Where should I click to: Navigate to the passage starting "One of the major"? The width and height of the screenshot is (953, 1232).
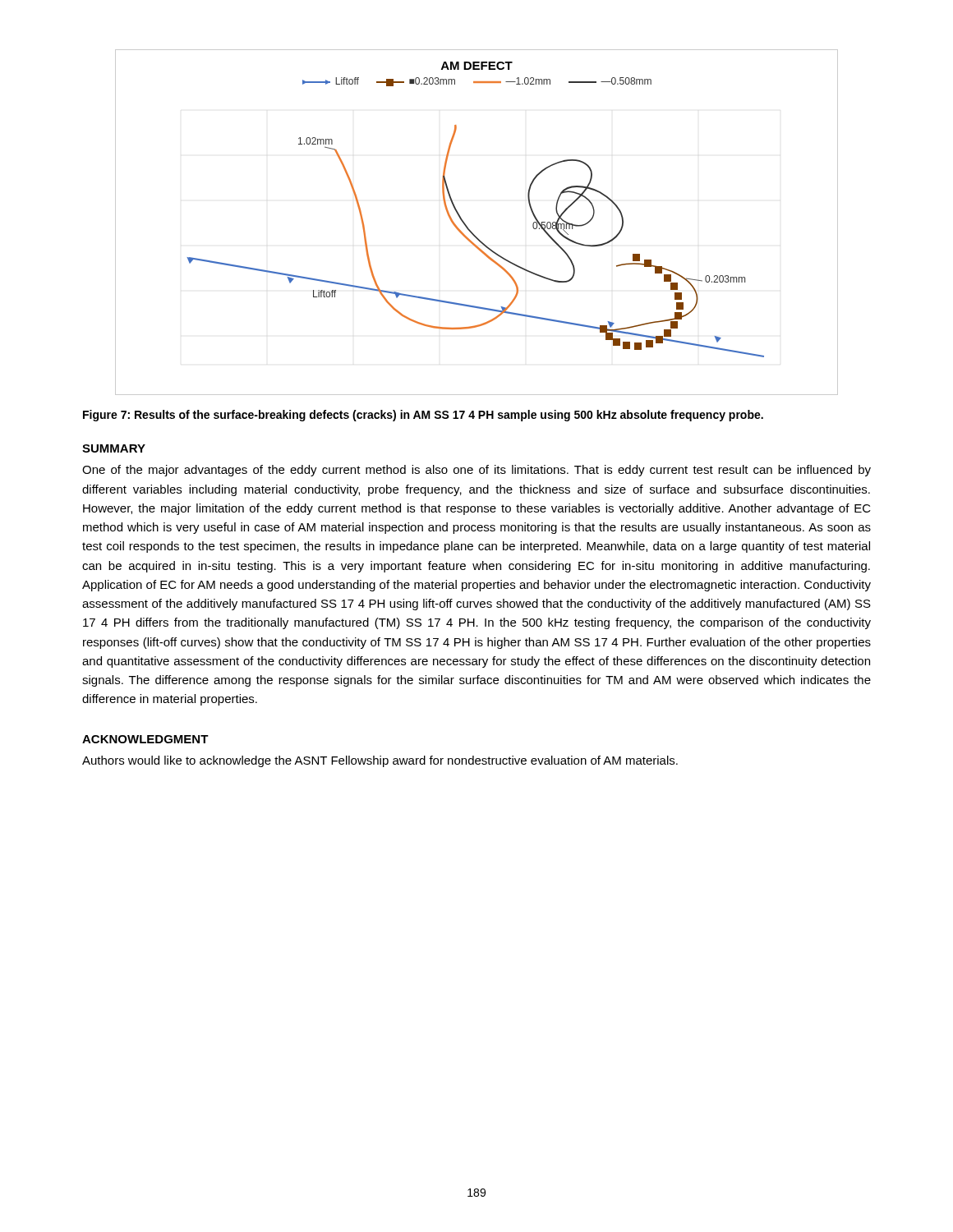[x=476, y=584]
